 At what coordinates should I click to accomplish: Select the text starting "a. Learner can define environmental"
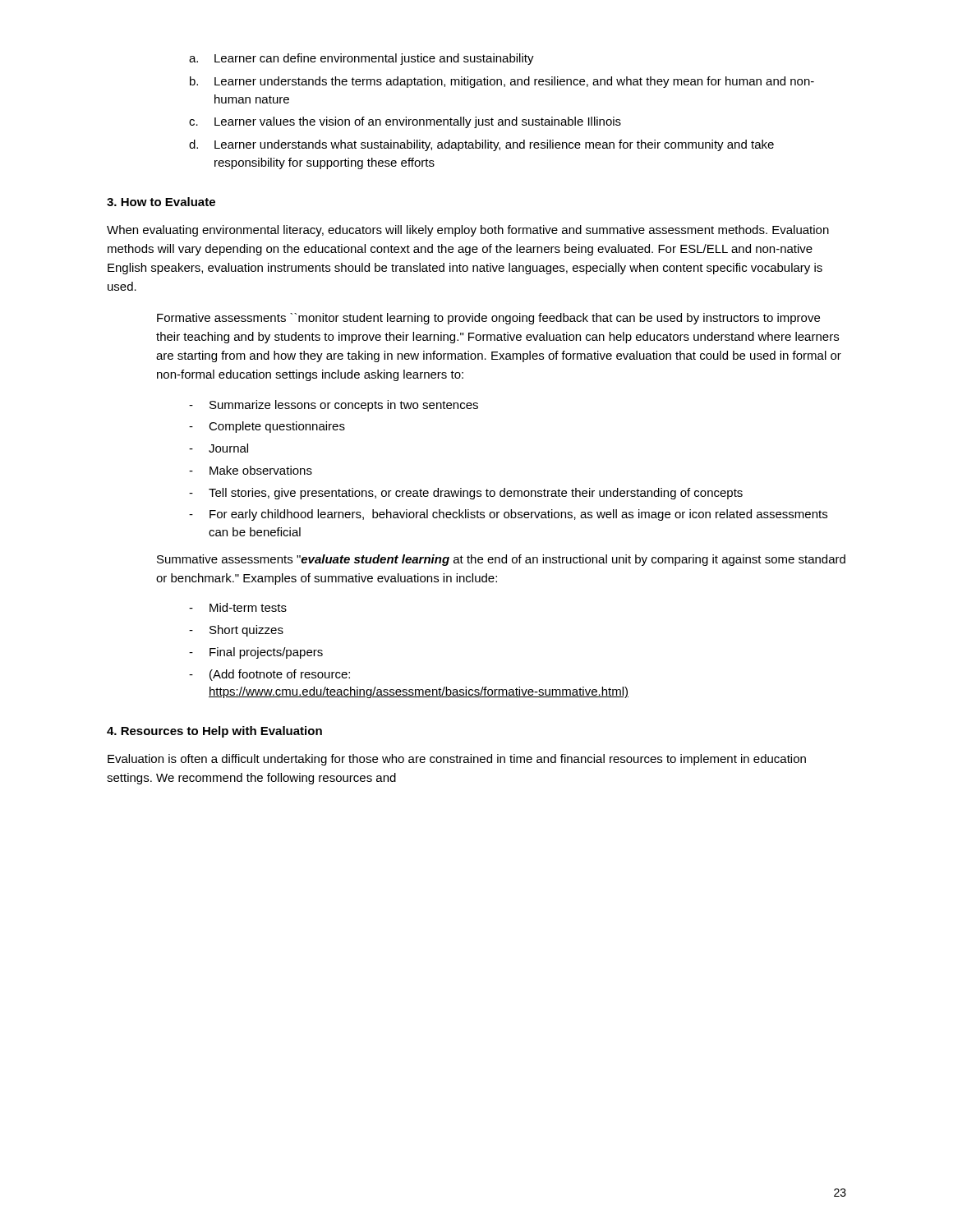[361, 58]
